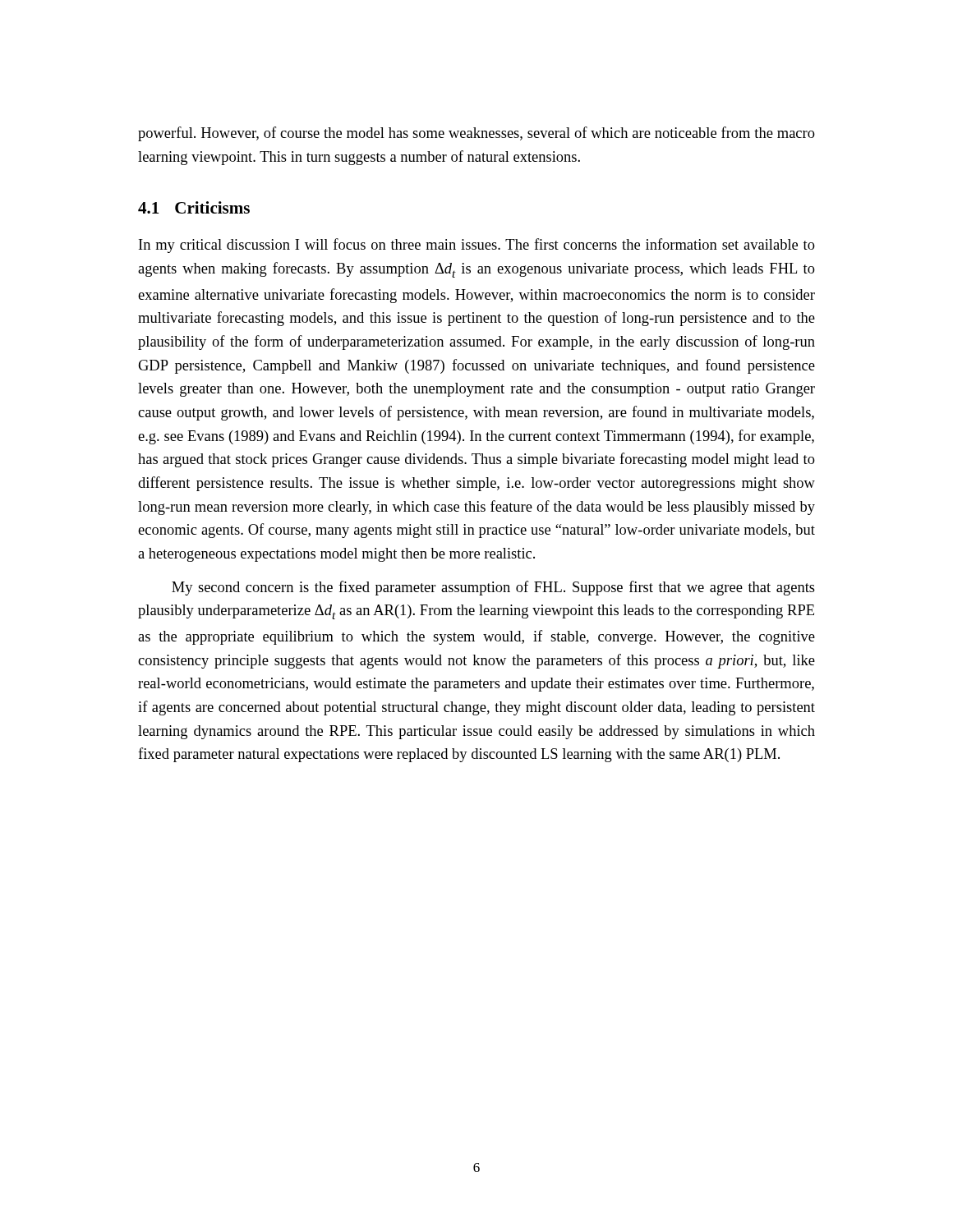This screenshot has width=953, height=1232.
Task: Select the text block with the text "powerful. However, of course the model"
Action: (x=476, y=145)
